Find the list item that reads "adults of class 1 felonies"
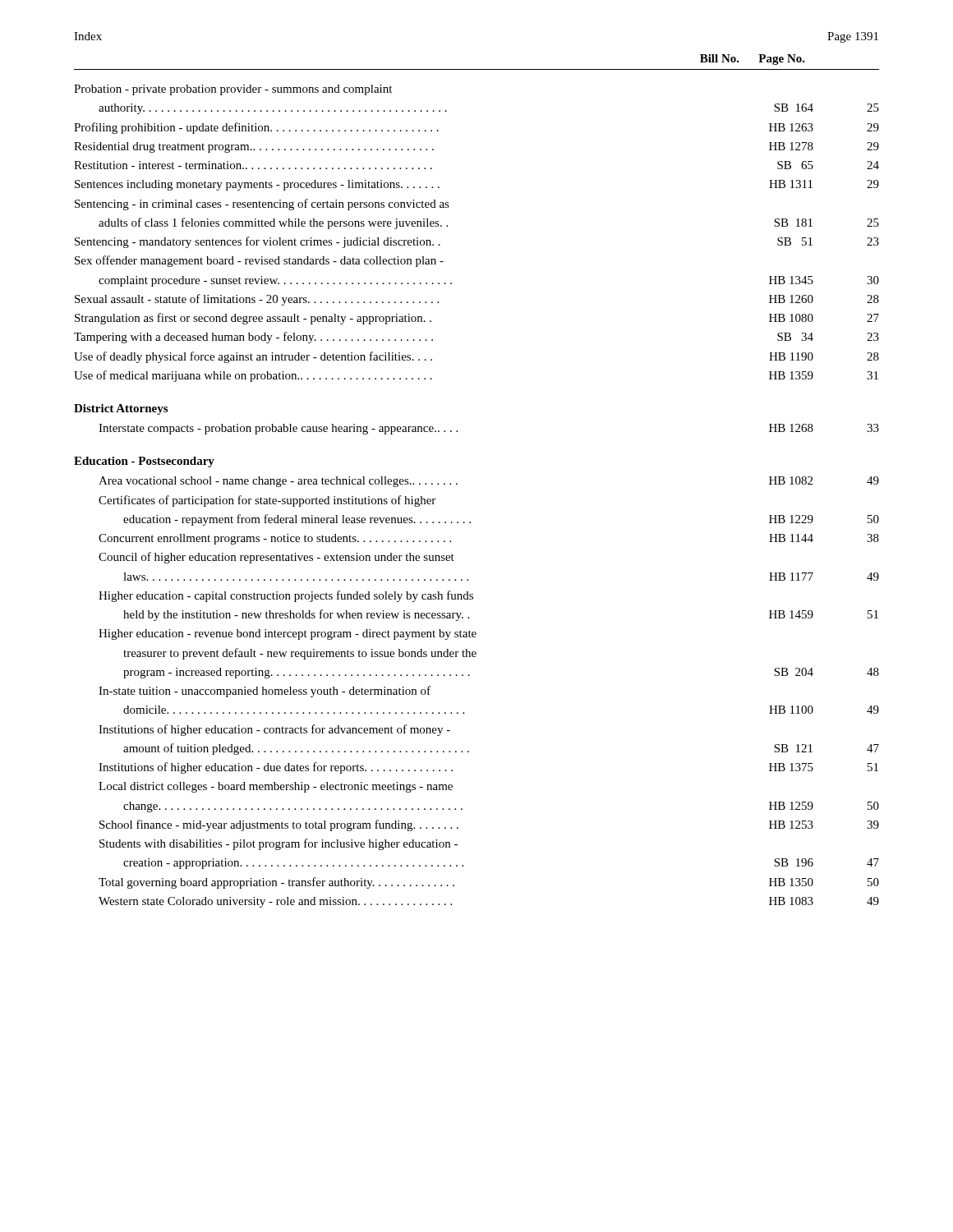This screenshot has width=953, height=1232. tap(270, 223)
